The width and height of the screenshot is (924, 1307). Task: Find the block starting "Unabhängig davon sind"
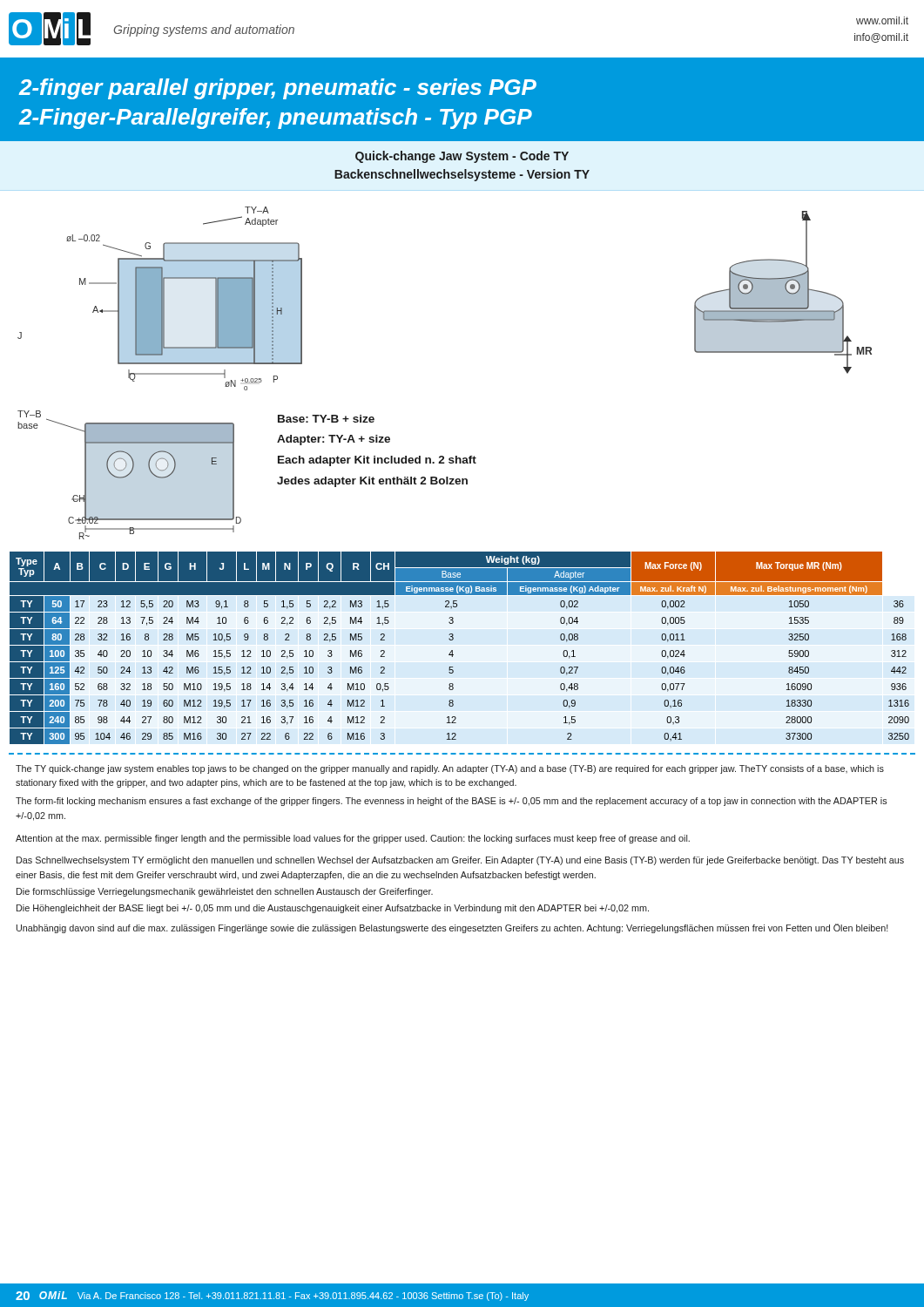[462, 928]
